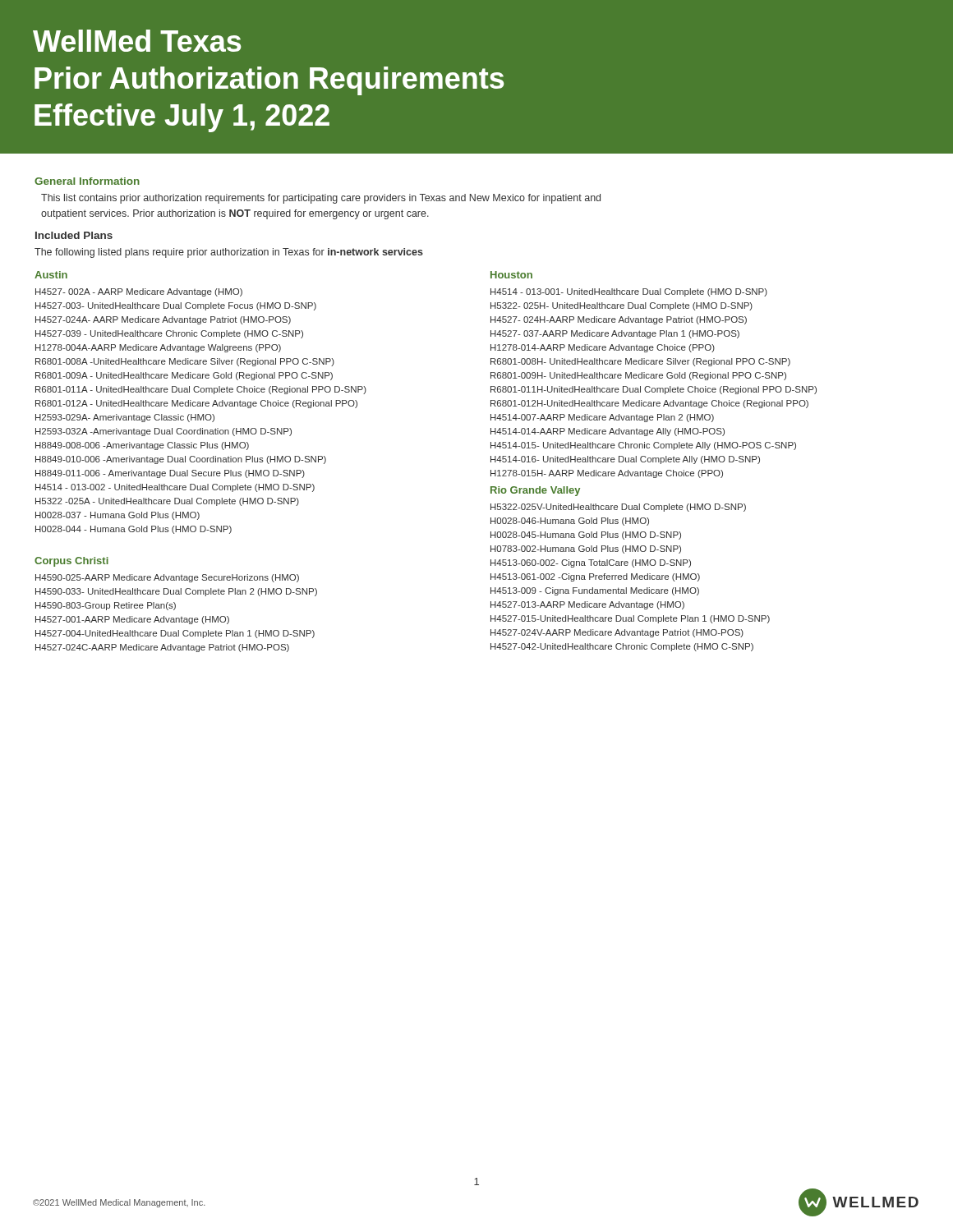The height and width of the screenshot is (1232, 953).
Task: Select the element starting "H4527- 024H-AARP Medicare"
Action: point(618,319)
